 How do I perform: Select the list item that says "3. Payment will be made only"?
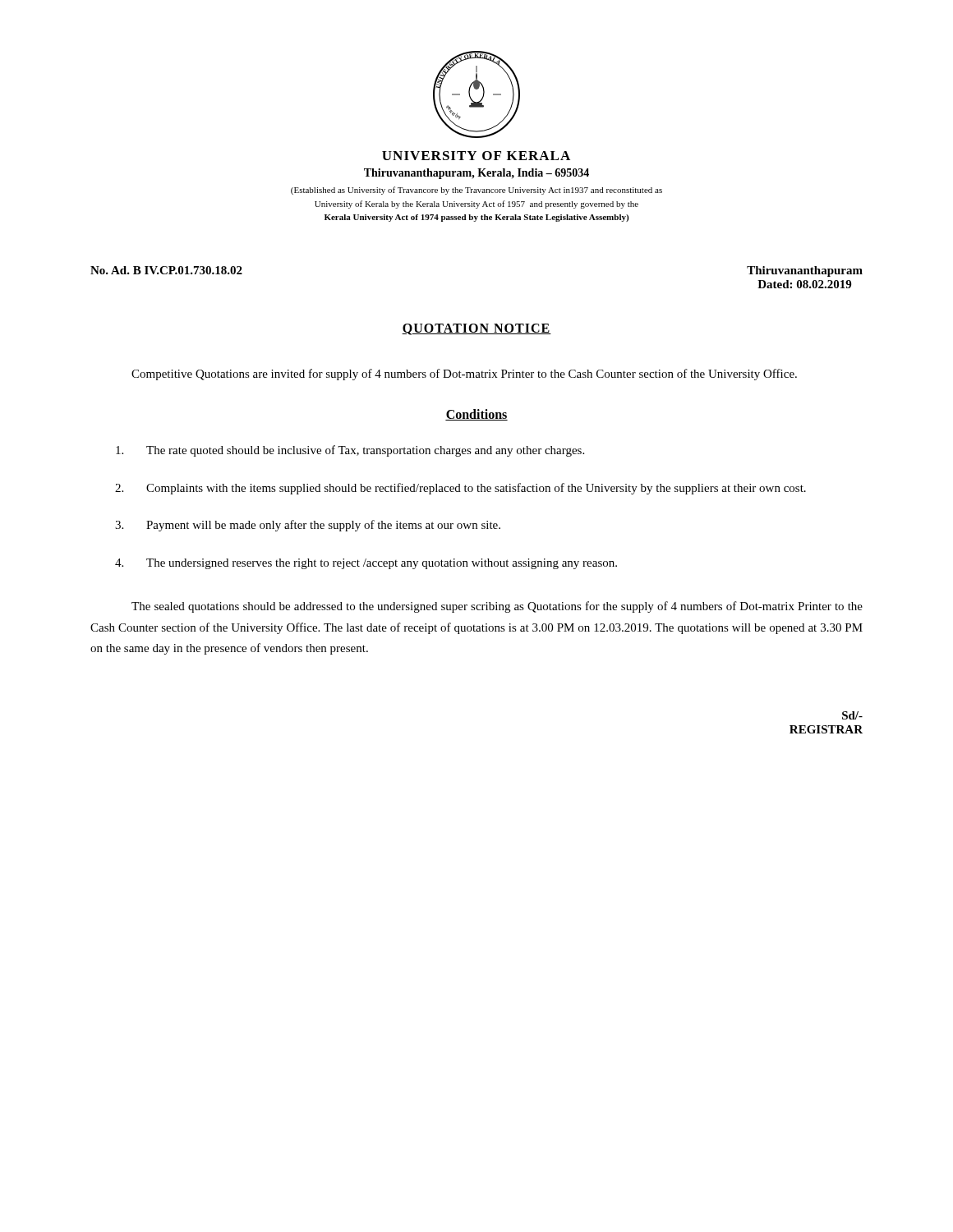click(x=489, y=525)
